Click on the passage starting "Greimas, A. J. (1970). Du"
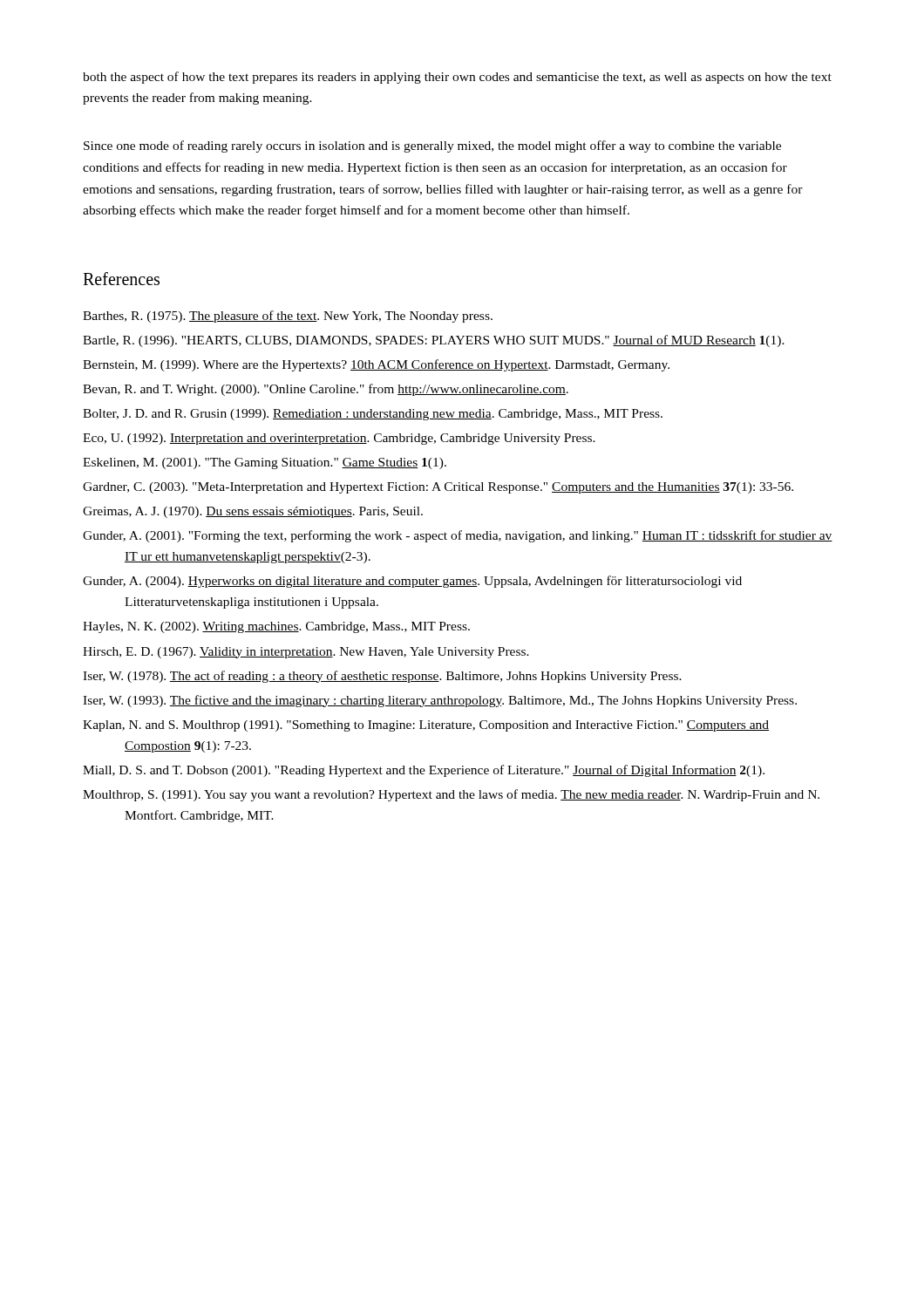This screenshot has width=924, height=1308. pos(253,511)
